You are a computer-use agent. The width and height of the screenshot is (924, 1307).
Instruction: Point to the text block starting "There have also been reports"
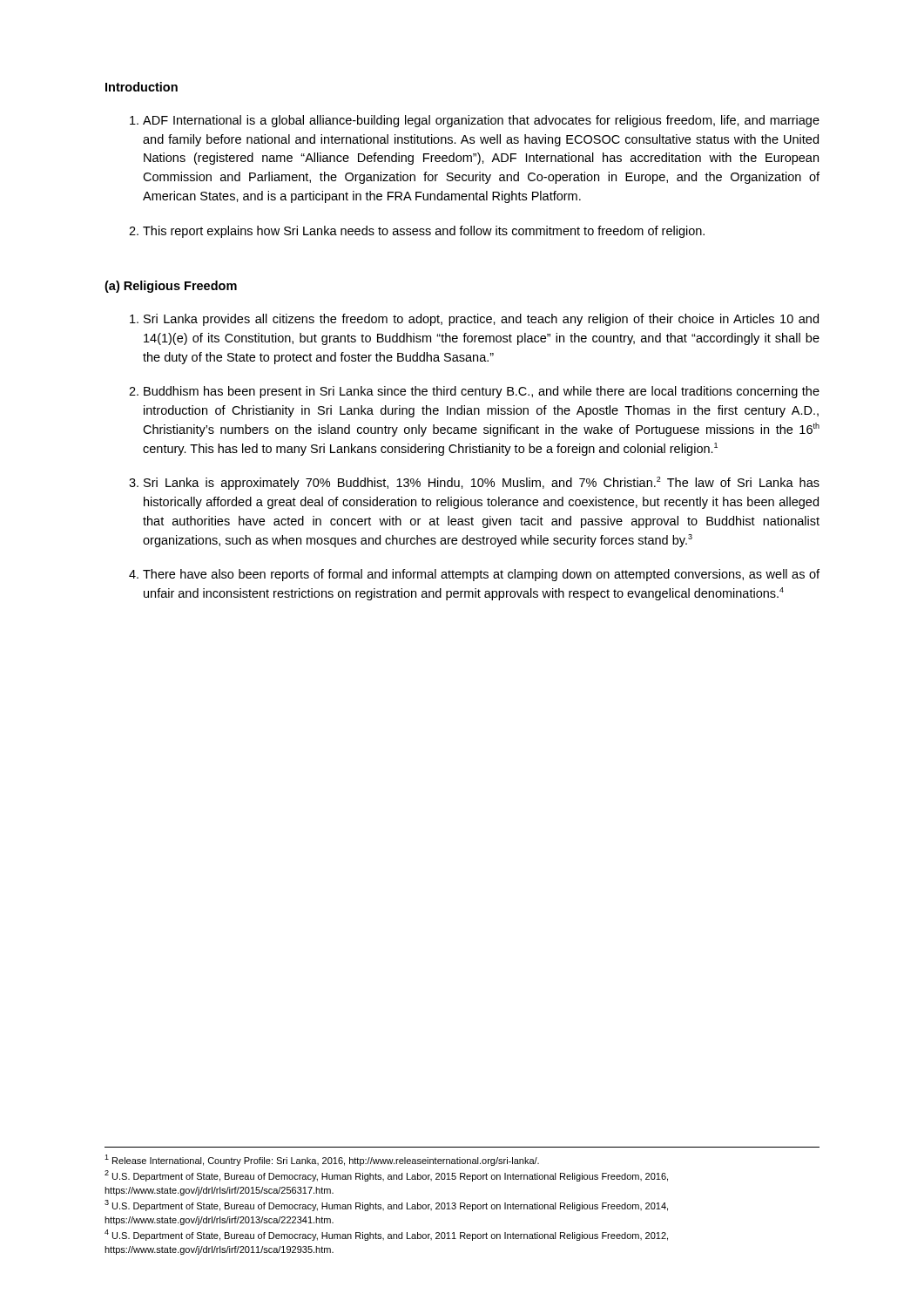click(x=481, y=585)
